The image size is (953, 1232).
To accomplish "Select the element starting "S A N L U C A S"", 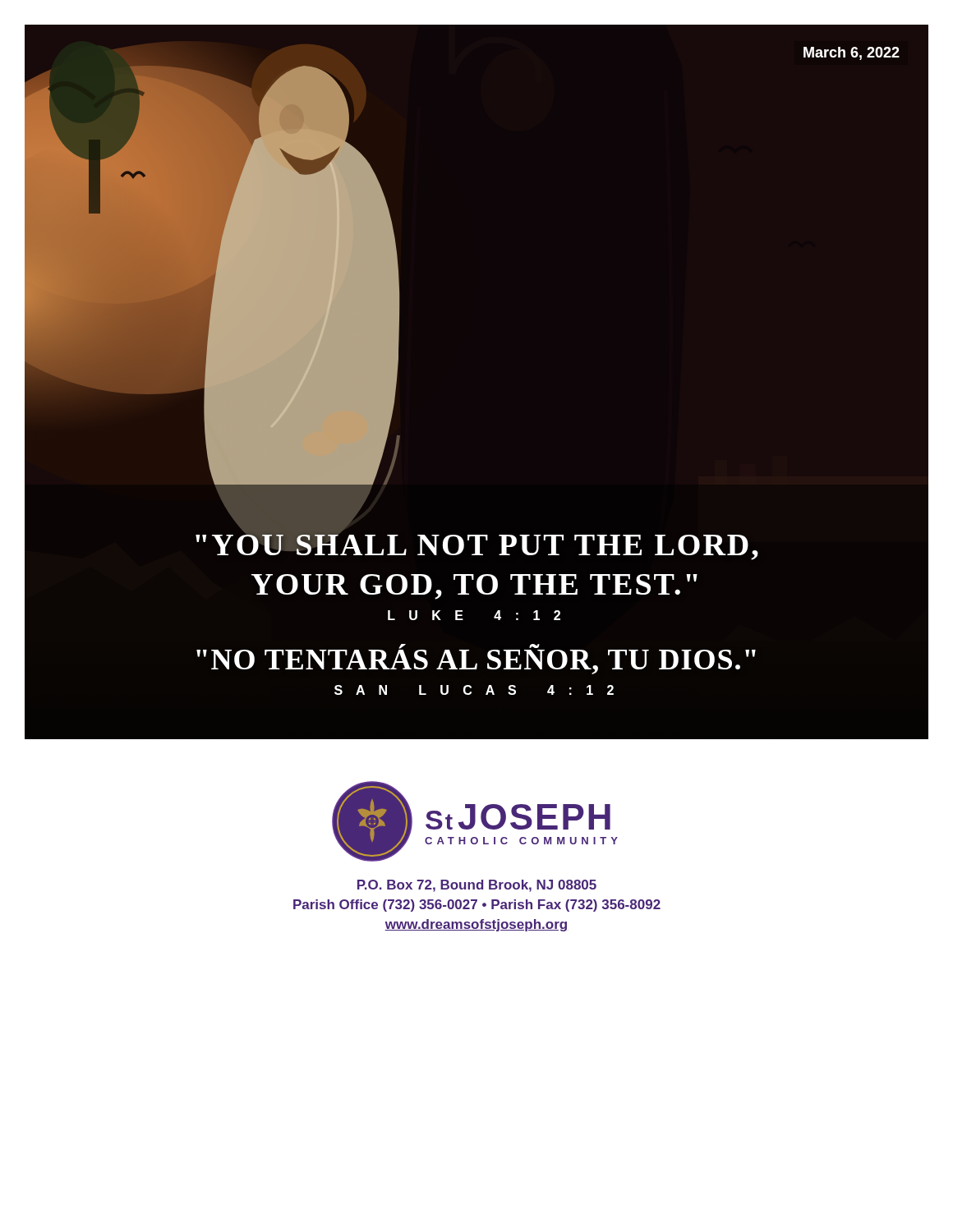I will point(476,690).
